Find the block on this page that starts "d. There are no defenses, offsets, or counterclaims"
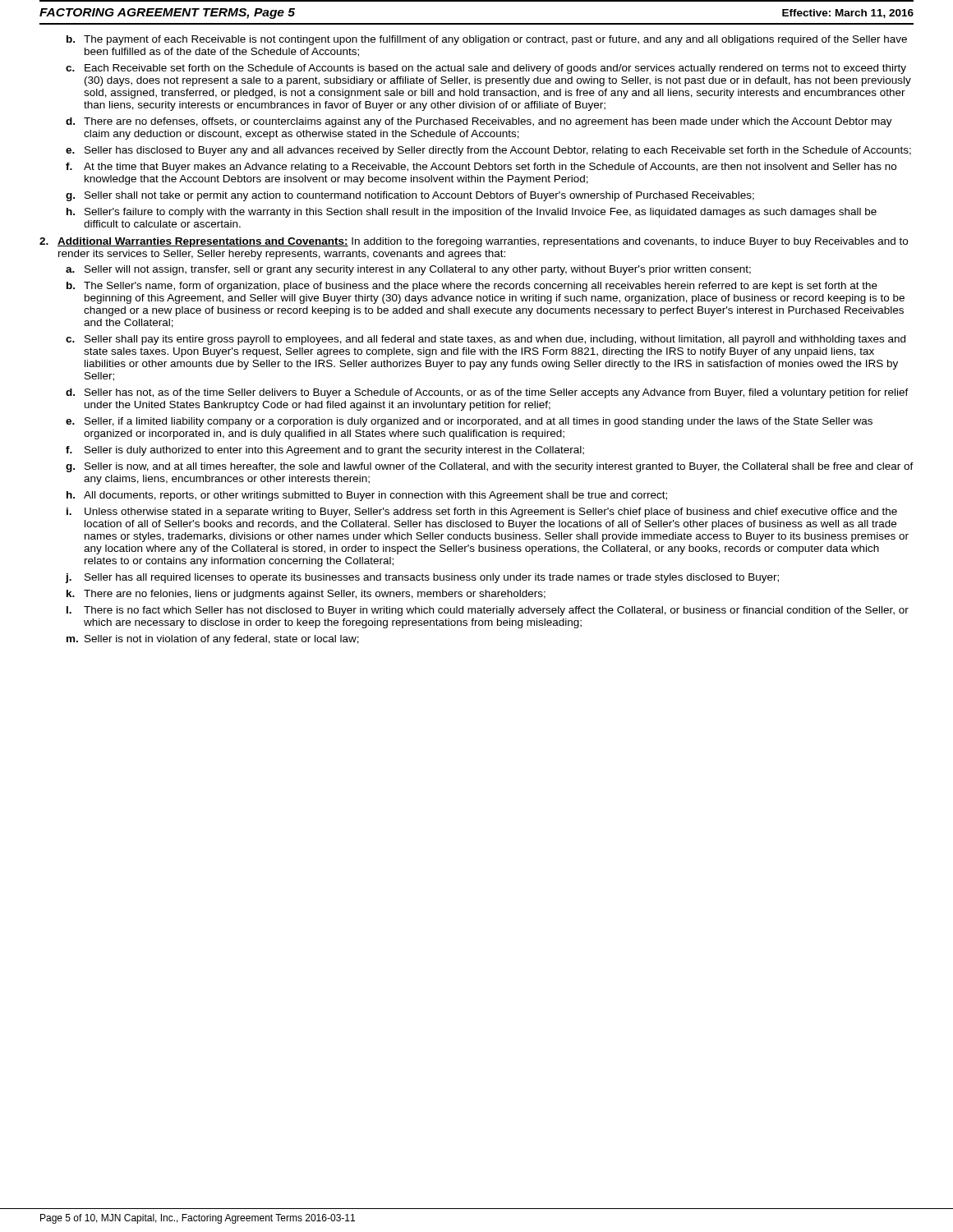Screen dimensions: 1232x953 coord(490,127)
